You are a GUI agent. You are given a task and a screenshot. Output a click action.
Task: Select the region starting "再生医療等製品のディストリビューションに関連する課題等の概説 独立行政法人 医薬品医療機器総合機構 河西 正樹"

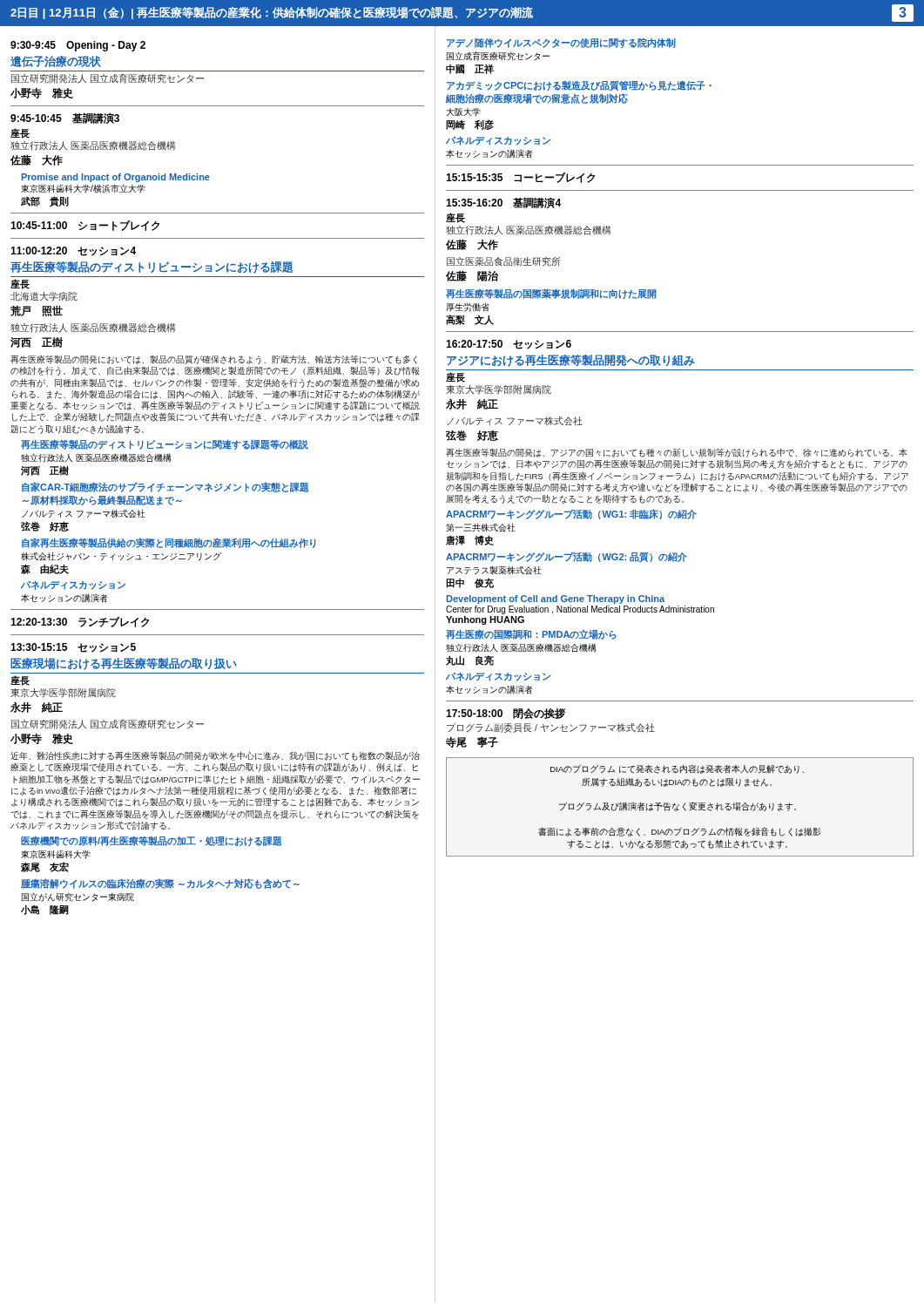222,458
